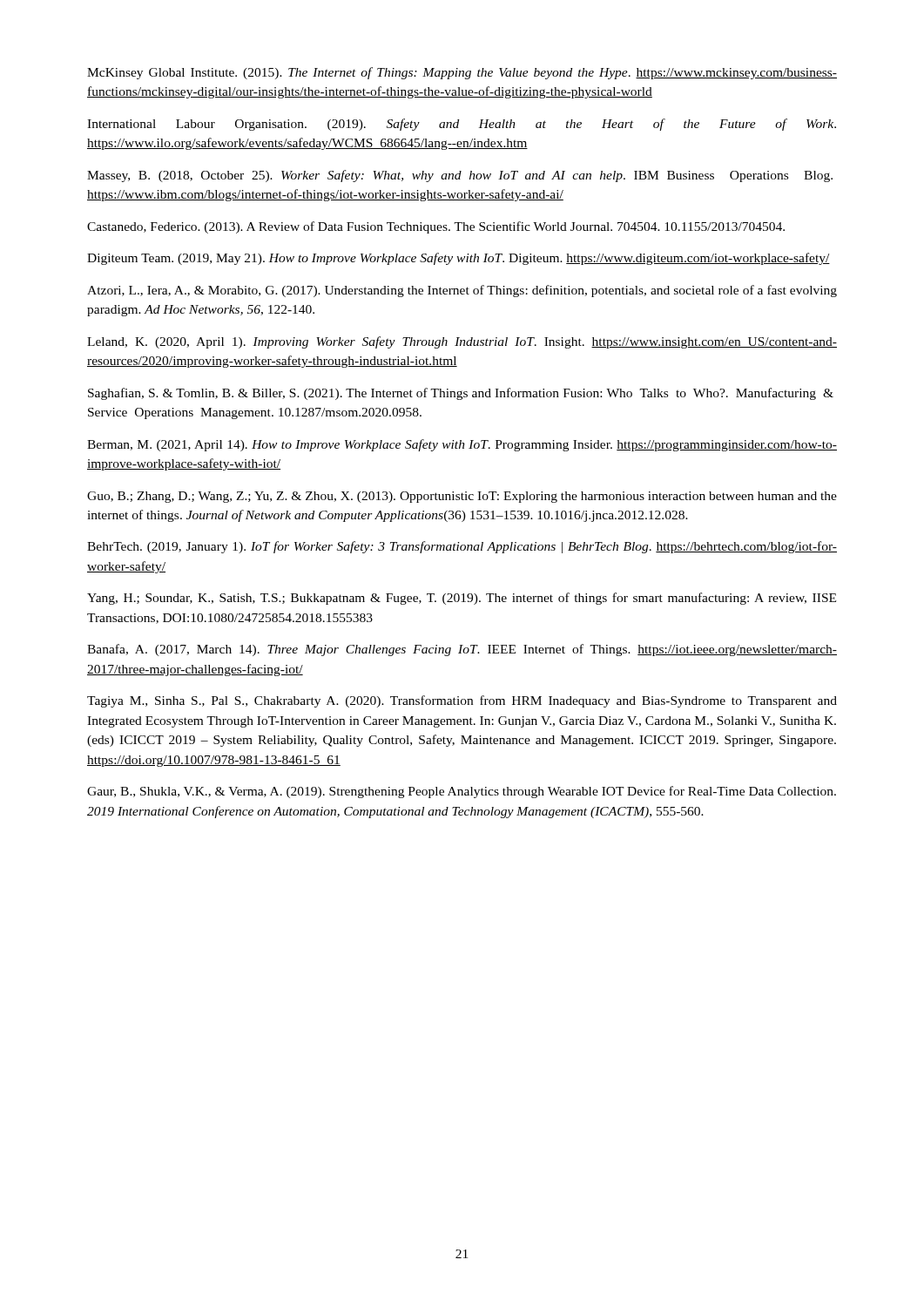This screenshot has height=1307, width=924.
Task: Locate the list item with the text "Castanedo, Federico. (2013). A"
Action: (436, 226)
